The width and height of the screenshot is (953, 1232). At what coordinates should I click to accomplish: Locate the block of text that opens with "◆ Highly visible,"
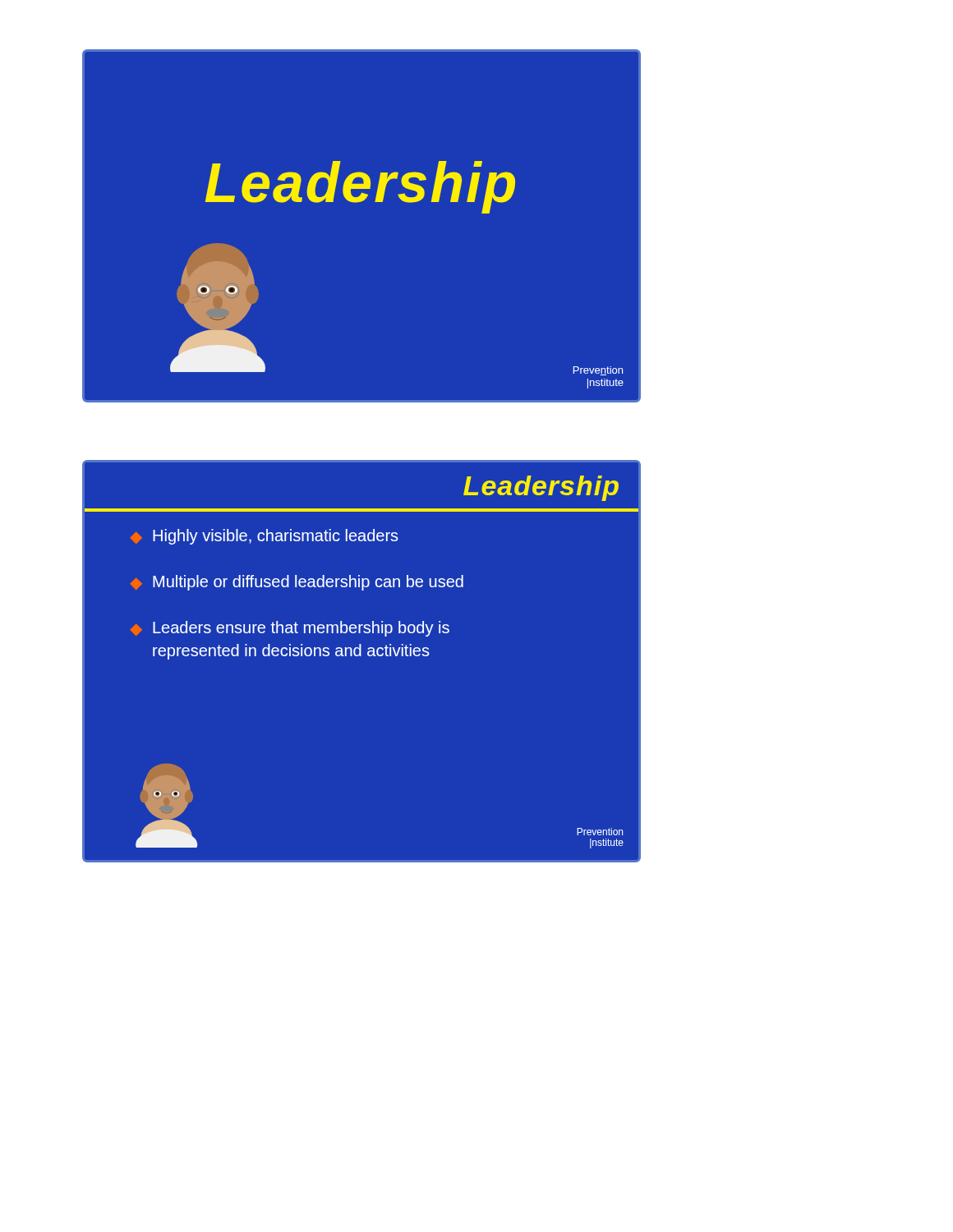pos(264,535)
